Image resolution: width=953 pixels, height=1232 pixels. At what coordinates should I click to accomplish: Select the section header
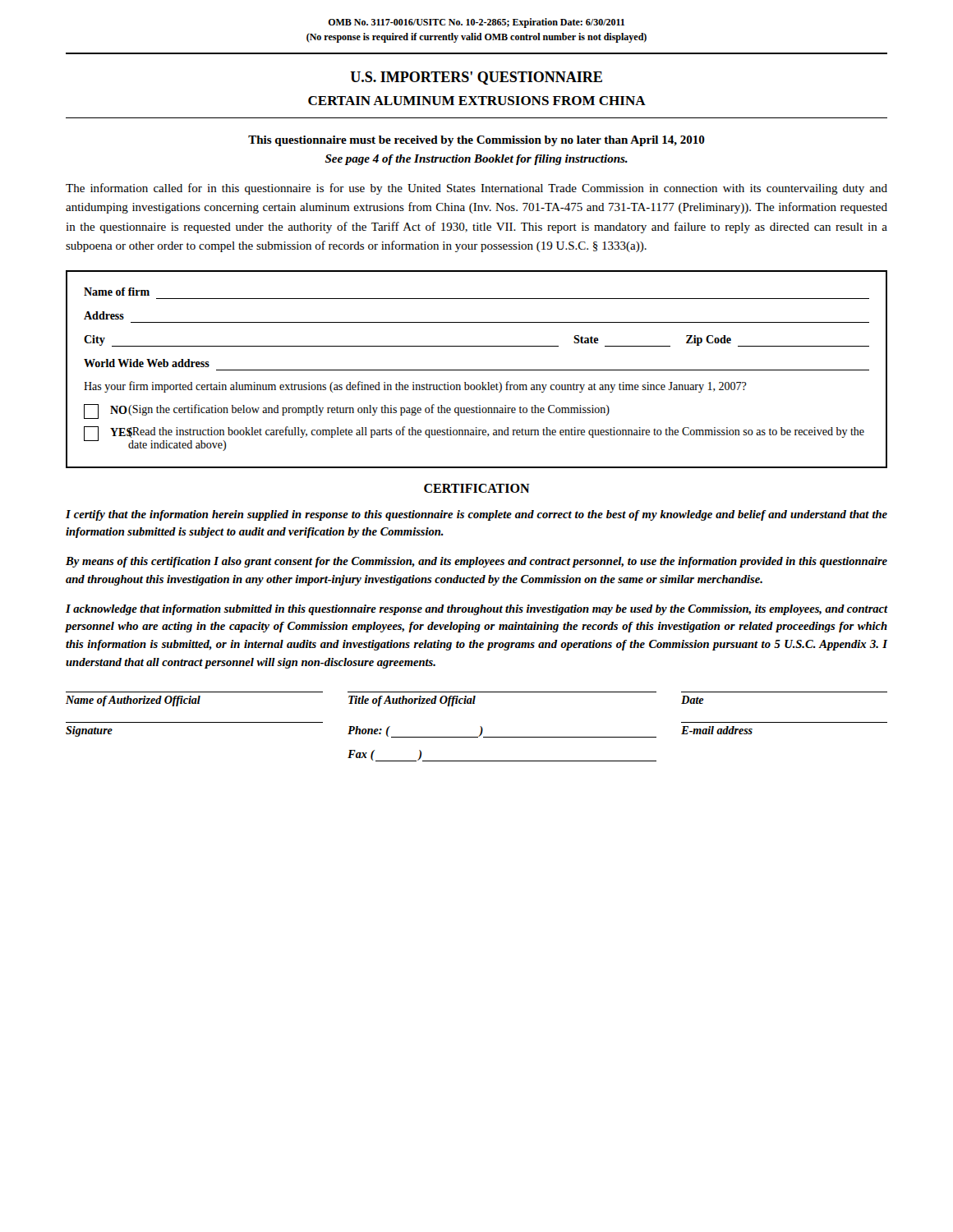[476, 488]
